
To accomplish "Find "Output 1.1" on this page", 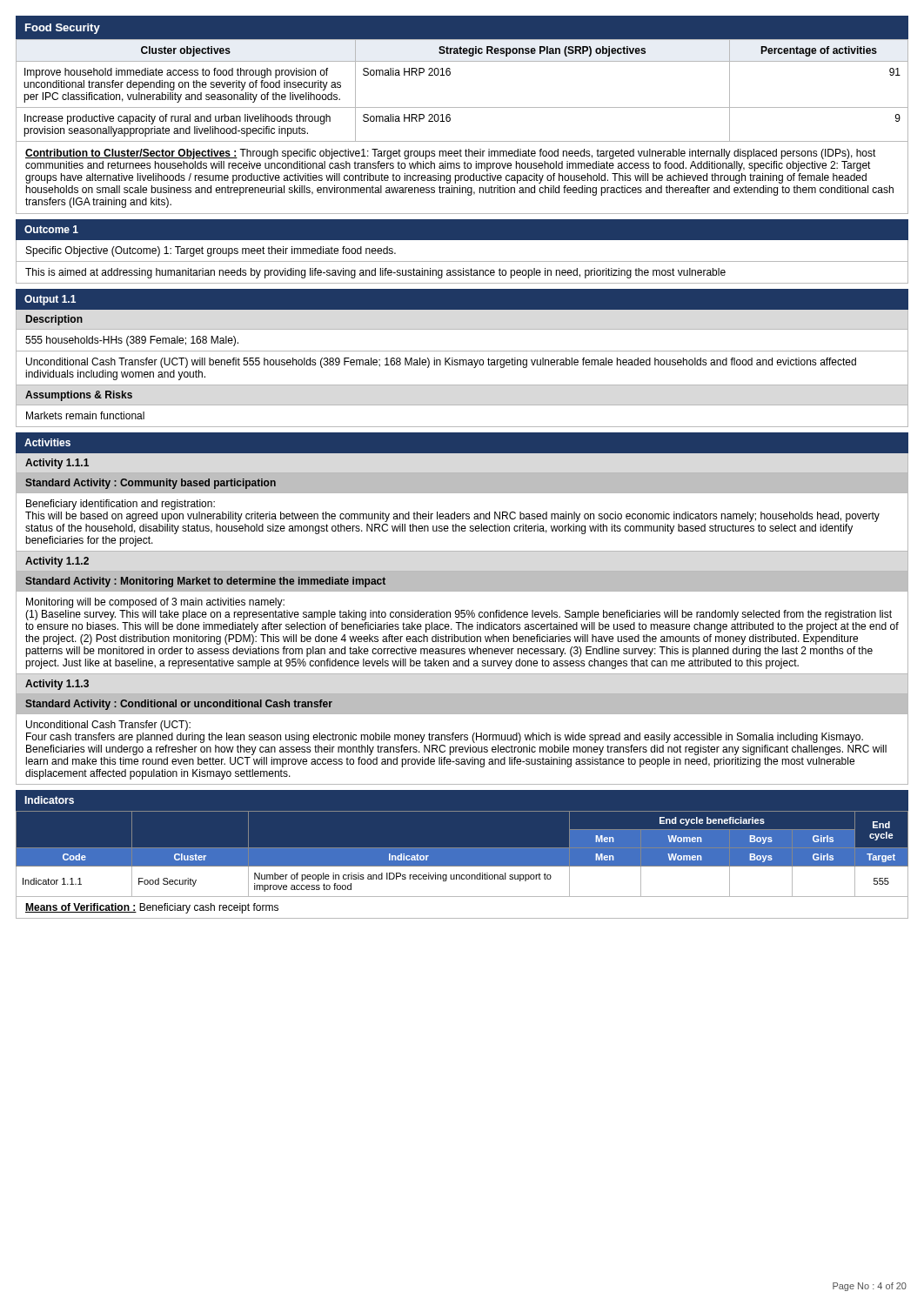I will pos(50,299).
